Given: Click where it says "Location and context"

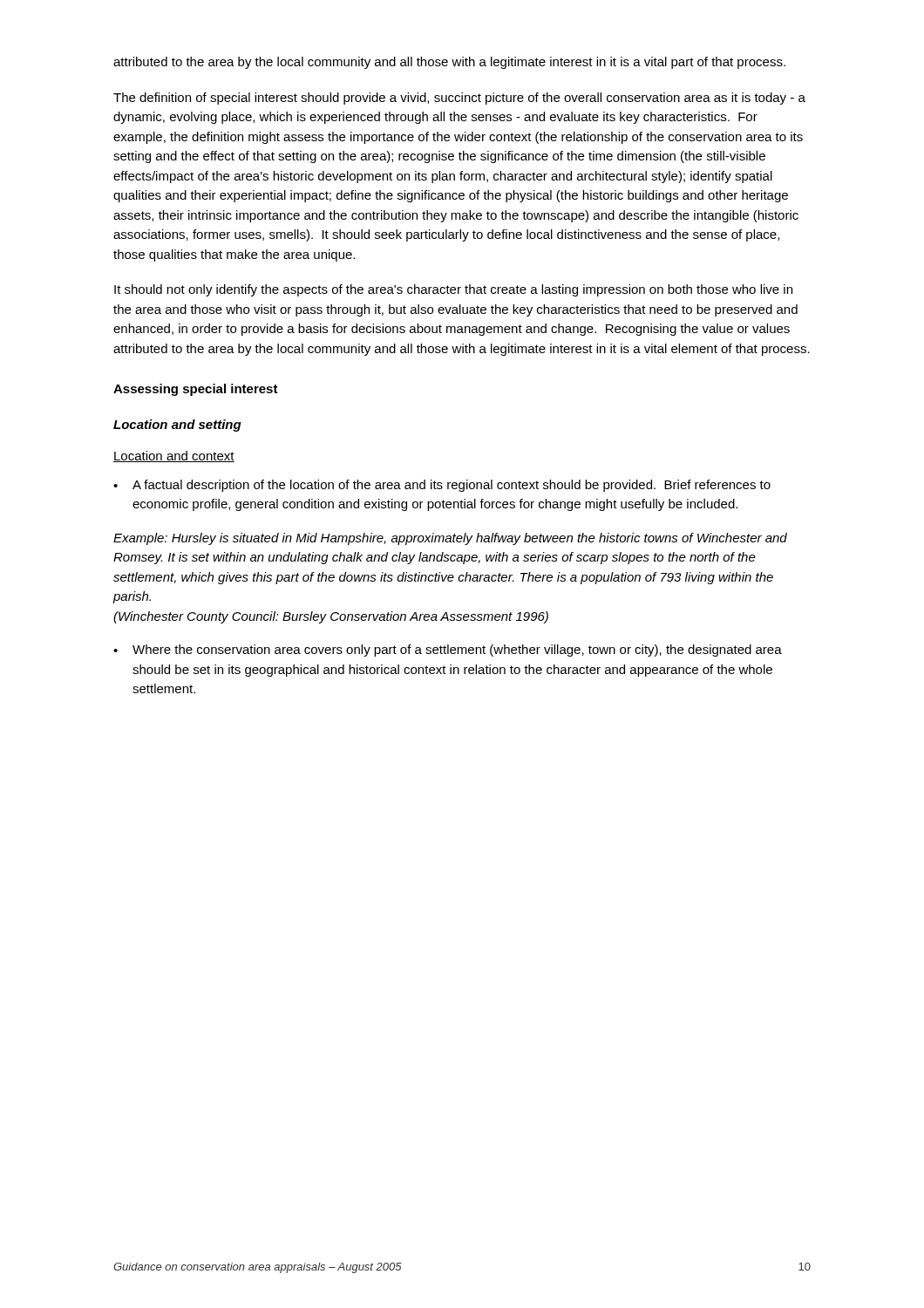Looking at the screenshot, I should 174,456.
